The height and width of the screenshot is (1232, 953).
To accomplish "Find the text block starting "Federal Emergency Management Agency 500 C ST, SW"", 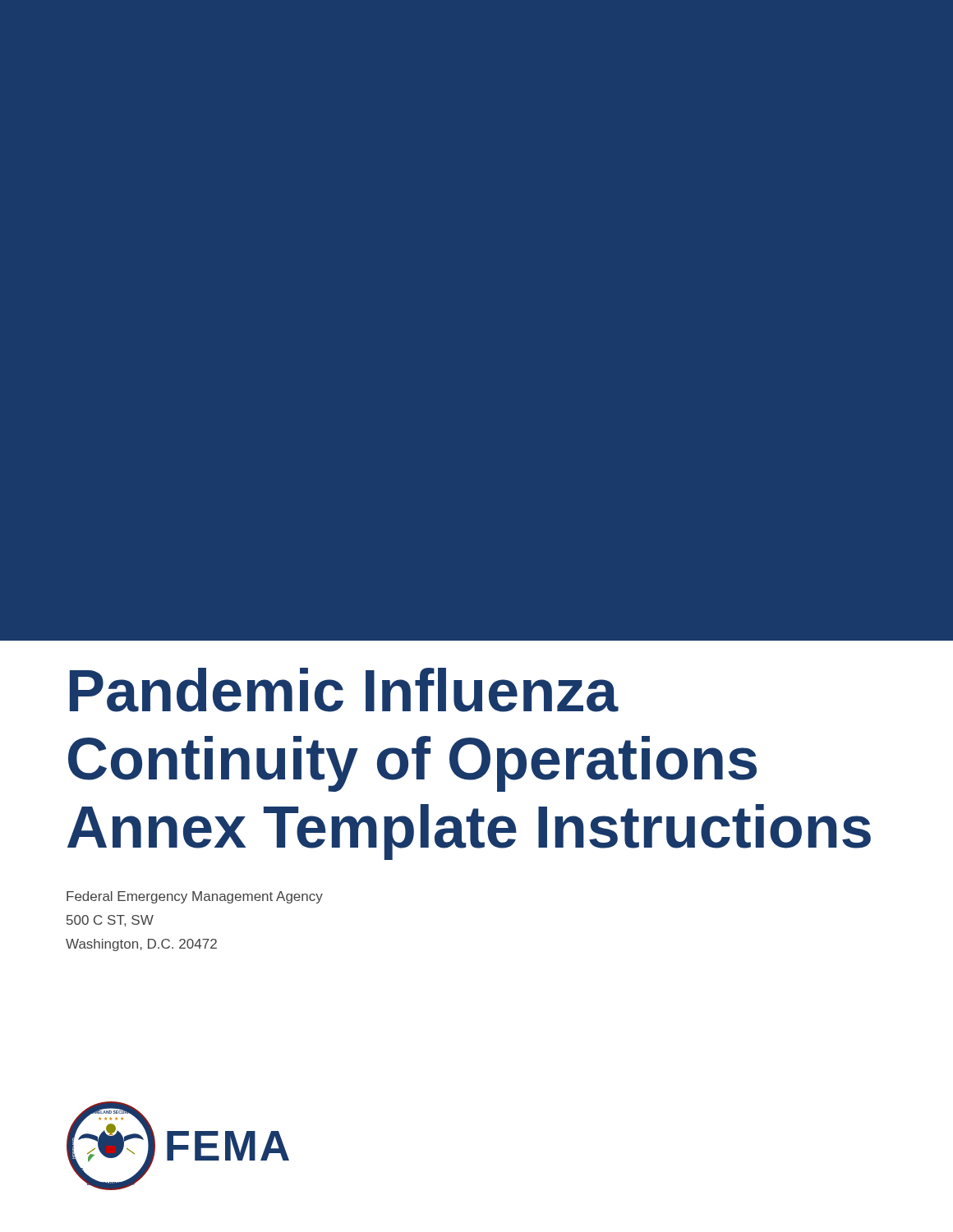I will pos(195,897).
